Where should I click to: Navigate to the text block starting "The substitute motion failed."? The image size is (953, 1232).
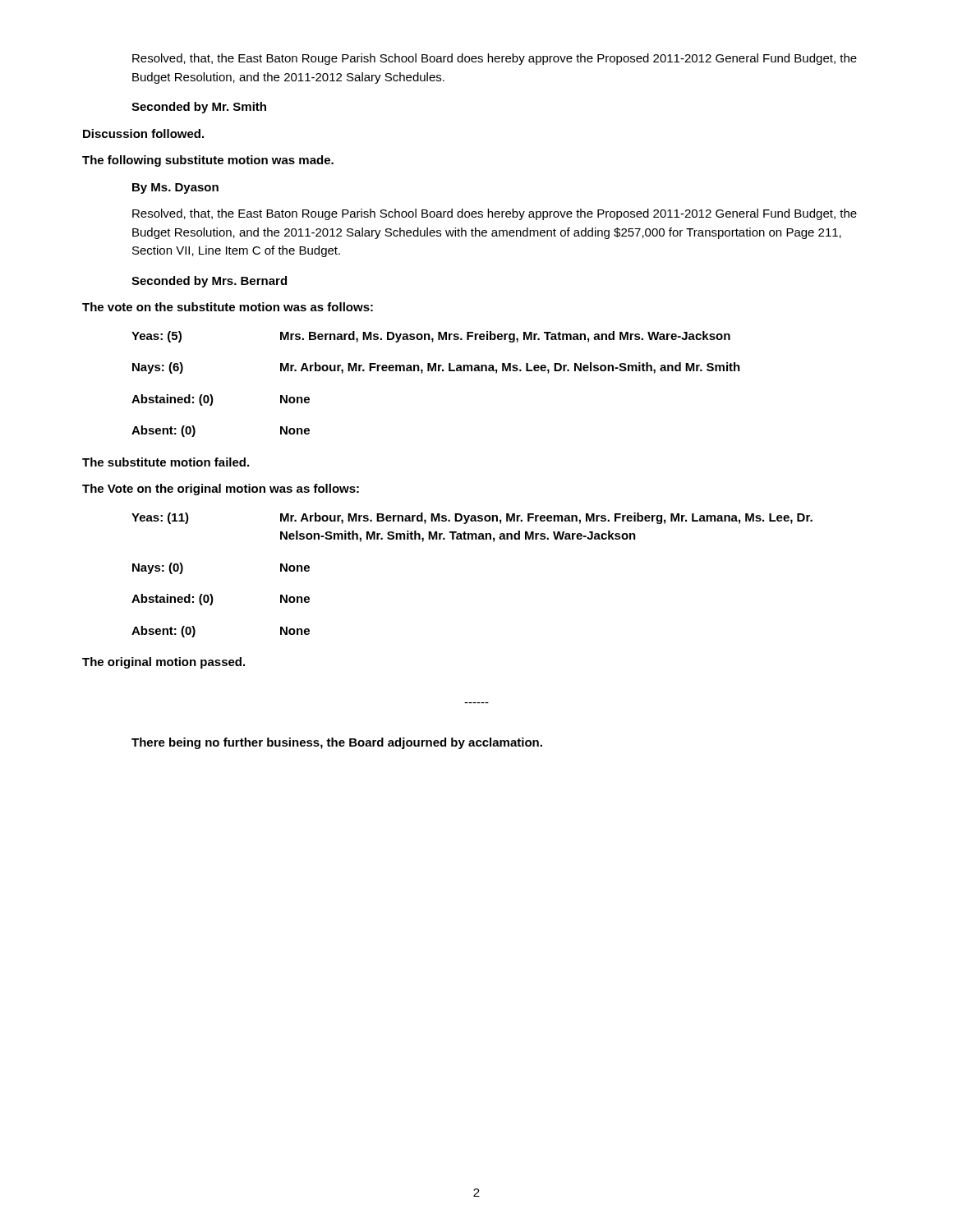[166, 462]
